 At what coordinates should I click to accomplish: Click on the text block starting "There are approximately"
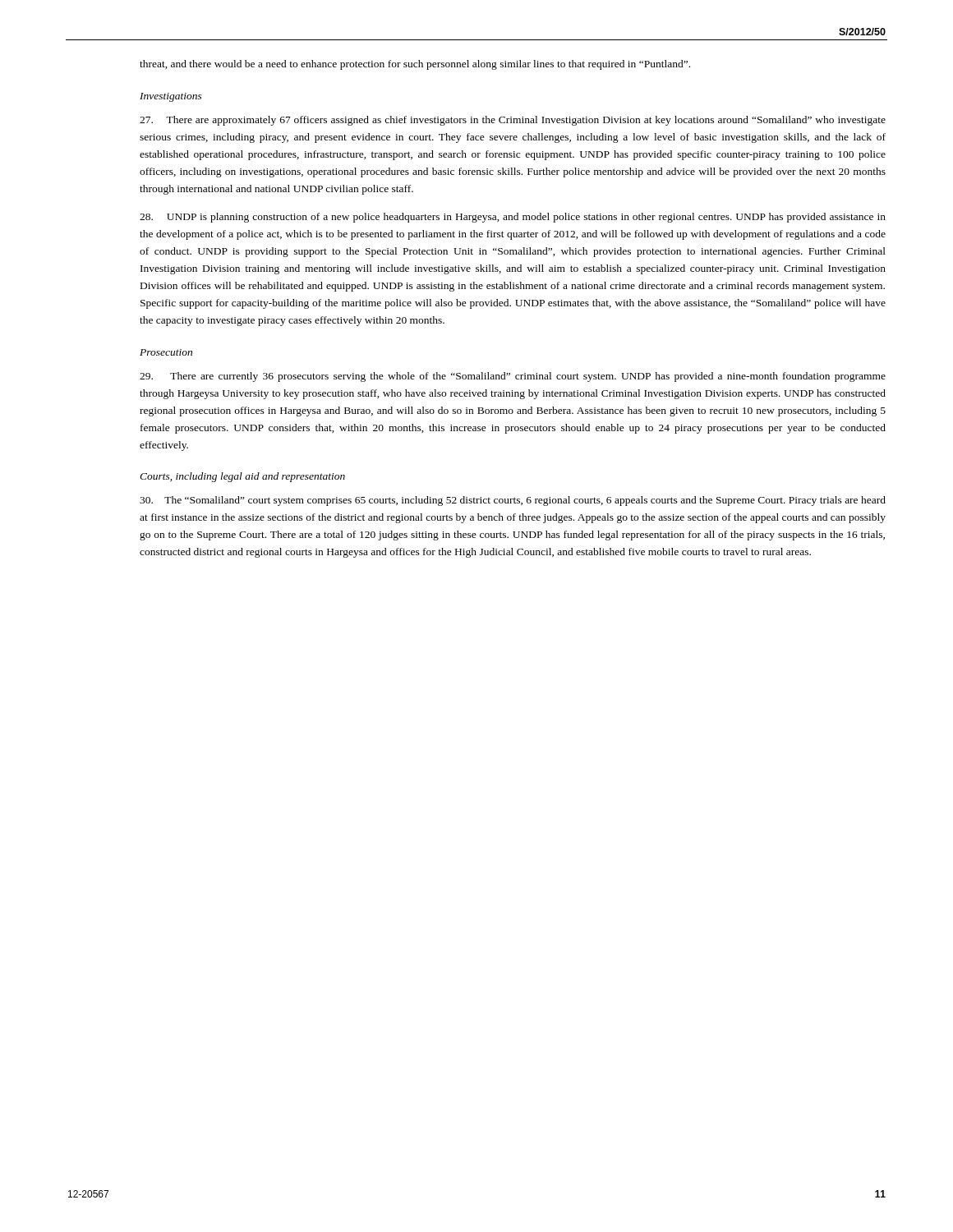(513, 154)
